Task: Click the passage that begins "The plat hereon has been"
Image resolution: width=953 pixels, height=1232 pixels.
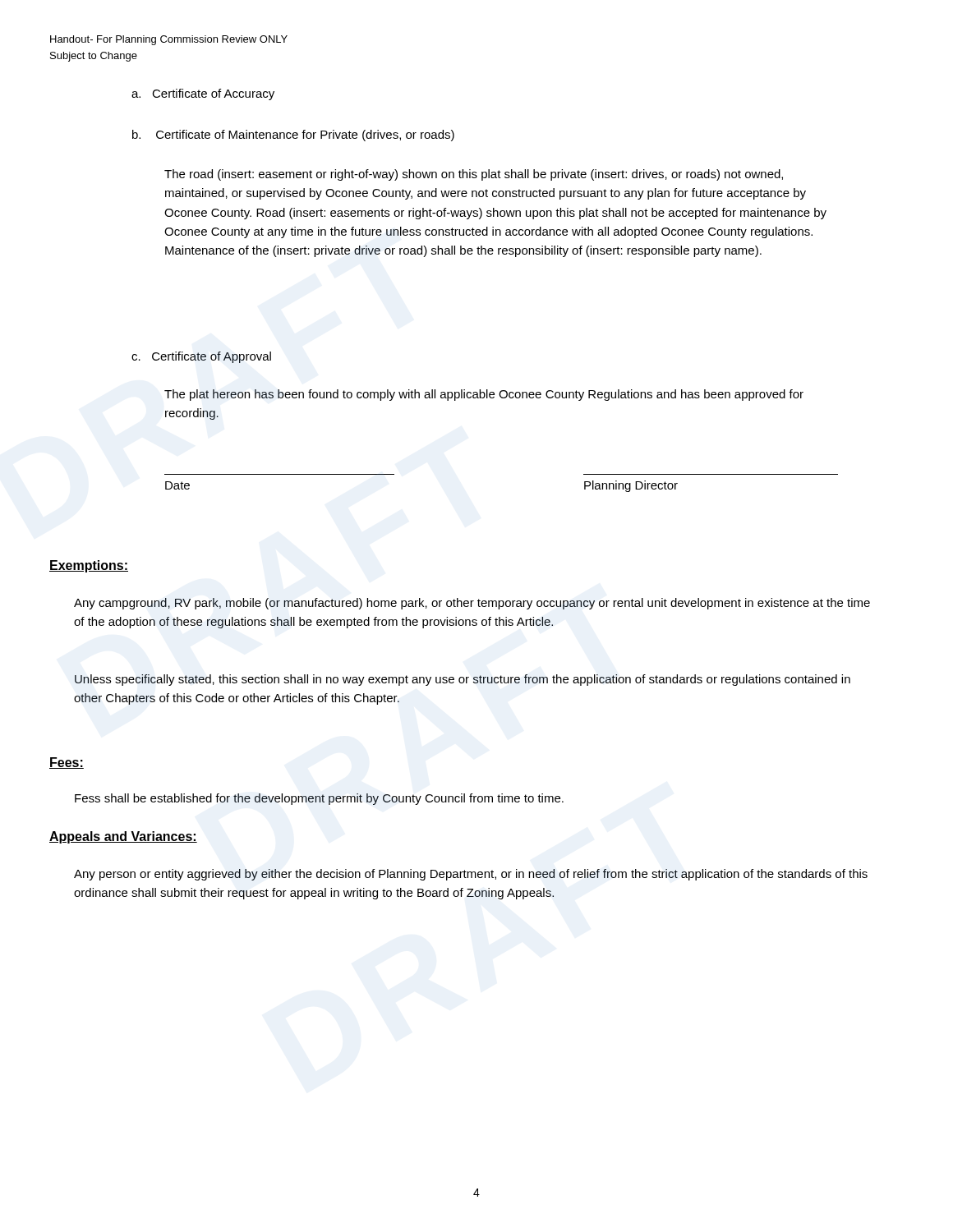Action: click(484, 403)
